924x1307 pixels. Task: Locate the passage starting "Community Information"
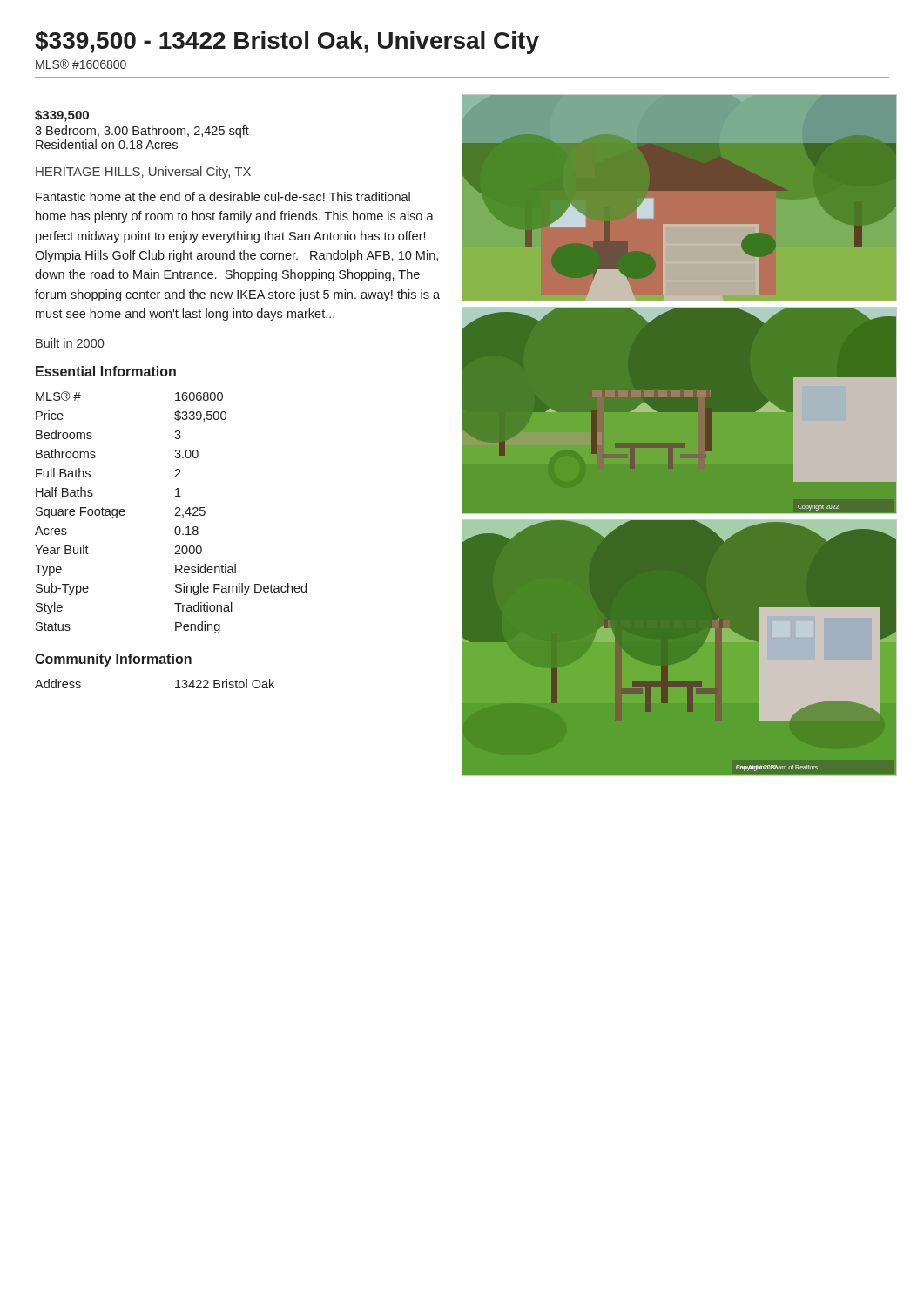pyautogui.click(x=113, y=660)
